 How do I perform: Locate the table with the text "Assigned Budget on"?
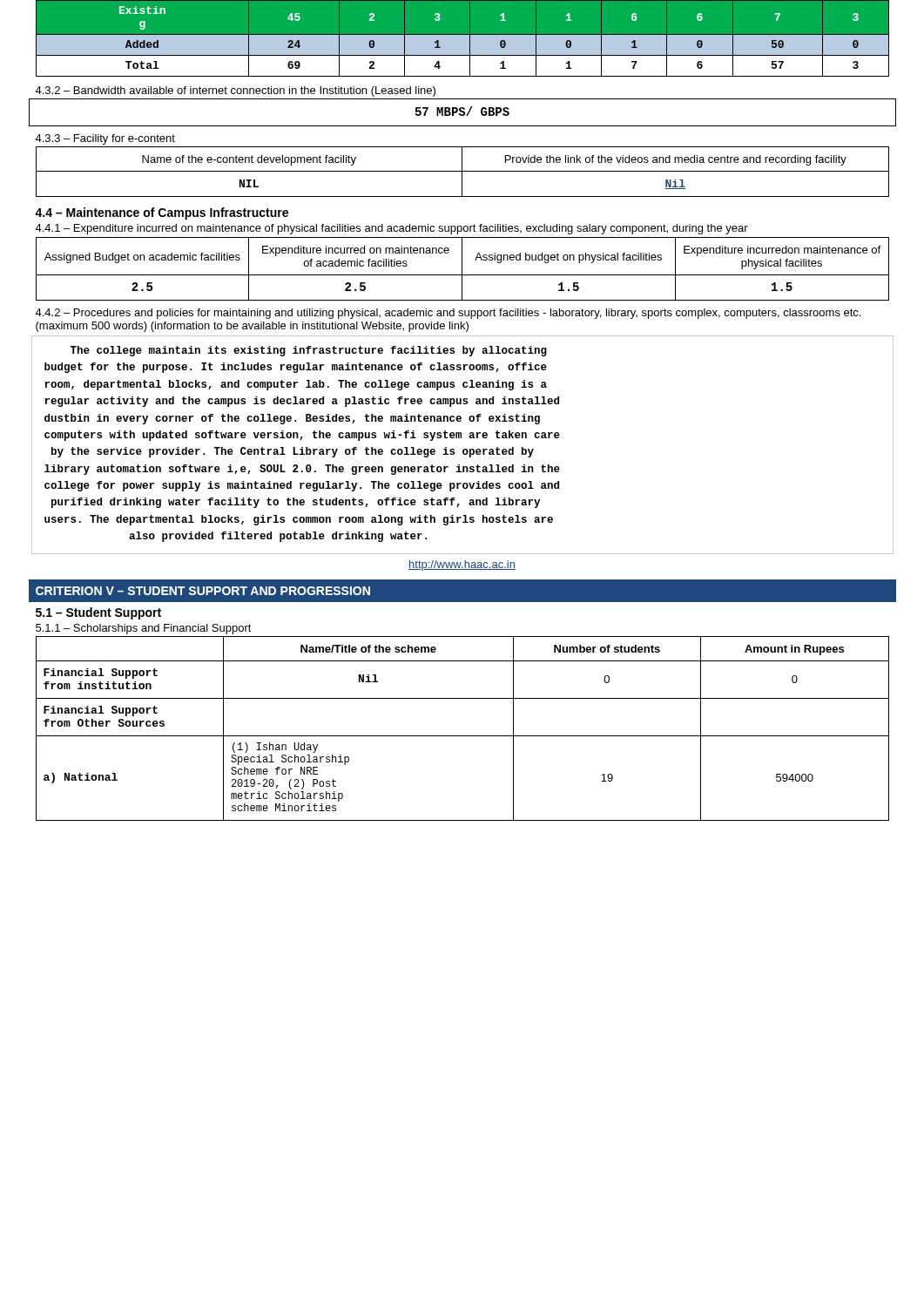point(462,269)
